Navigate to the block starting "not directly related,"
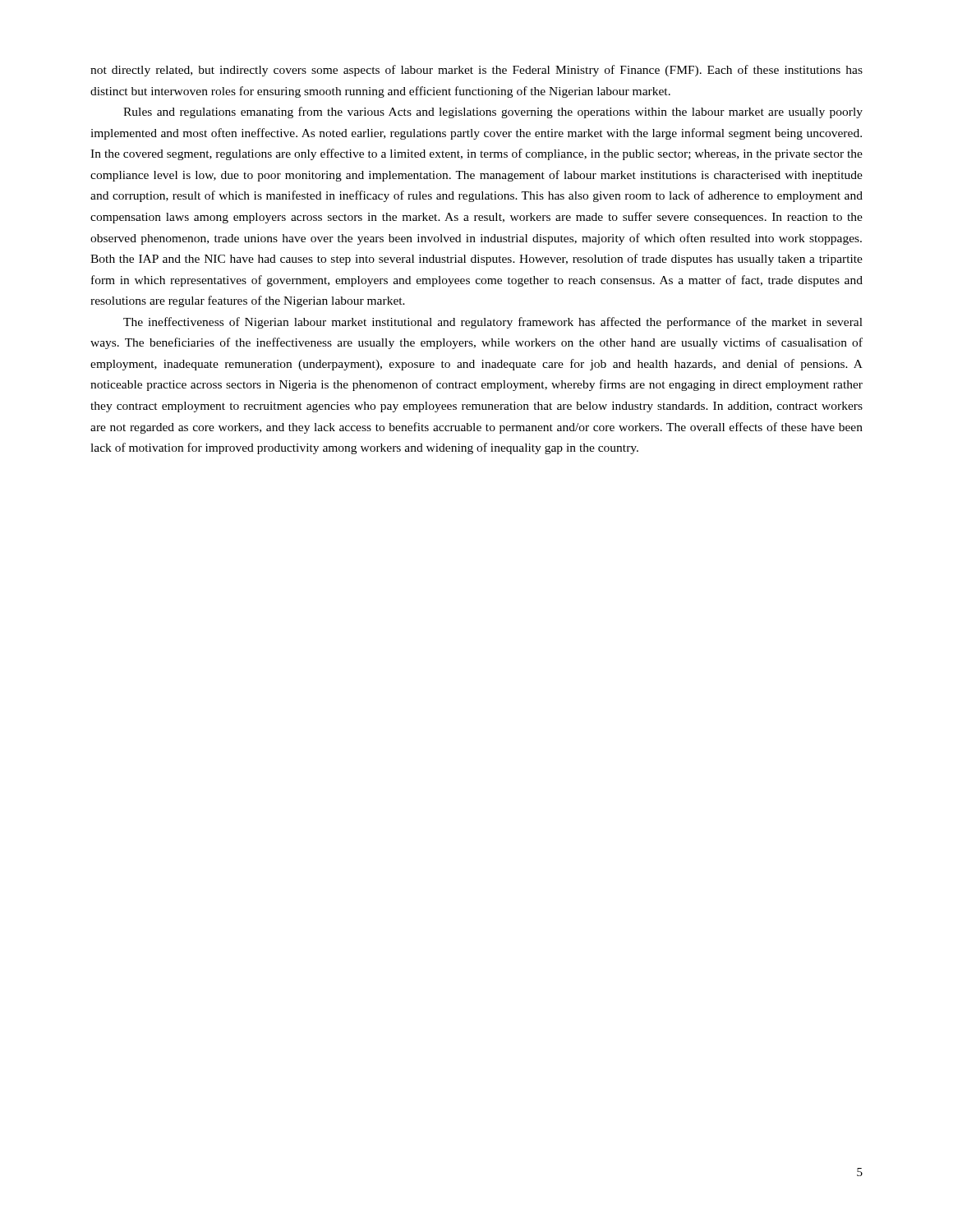This screenshot has height=1232, width=953. click(476, 259)
